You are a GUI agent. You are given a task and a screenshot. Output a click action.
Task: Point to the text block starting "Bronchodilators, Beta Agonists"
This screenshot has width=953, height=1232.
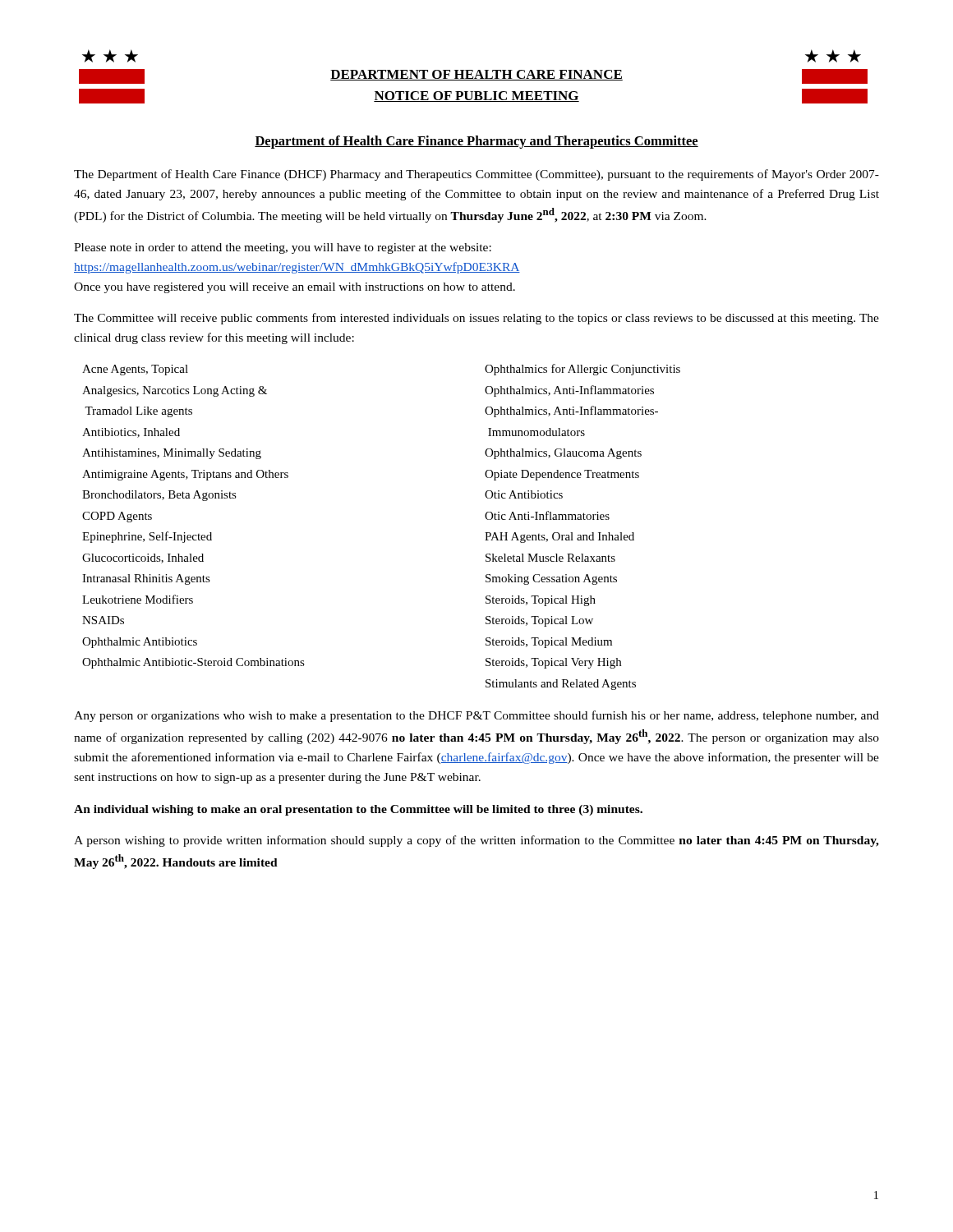click(159, 495)
